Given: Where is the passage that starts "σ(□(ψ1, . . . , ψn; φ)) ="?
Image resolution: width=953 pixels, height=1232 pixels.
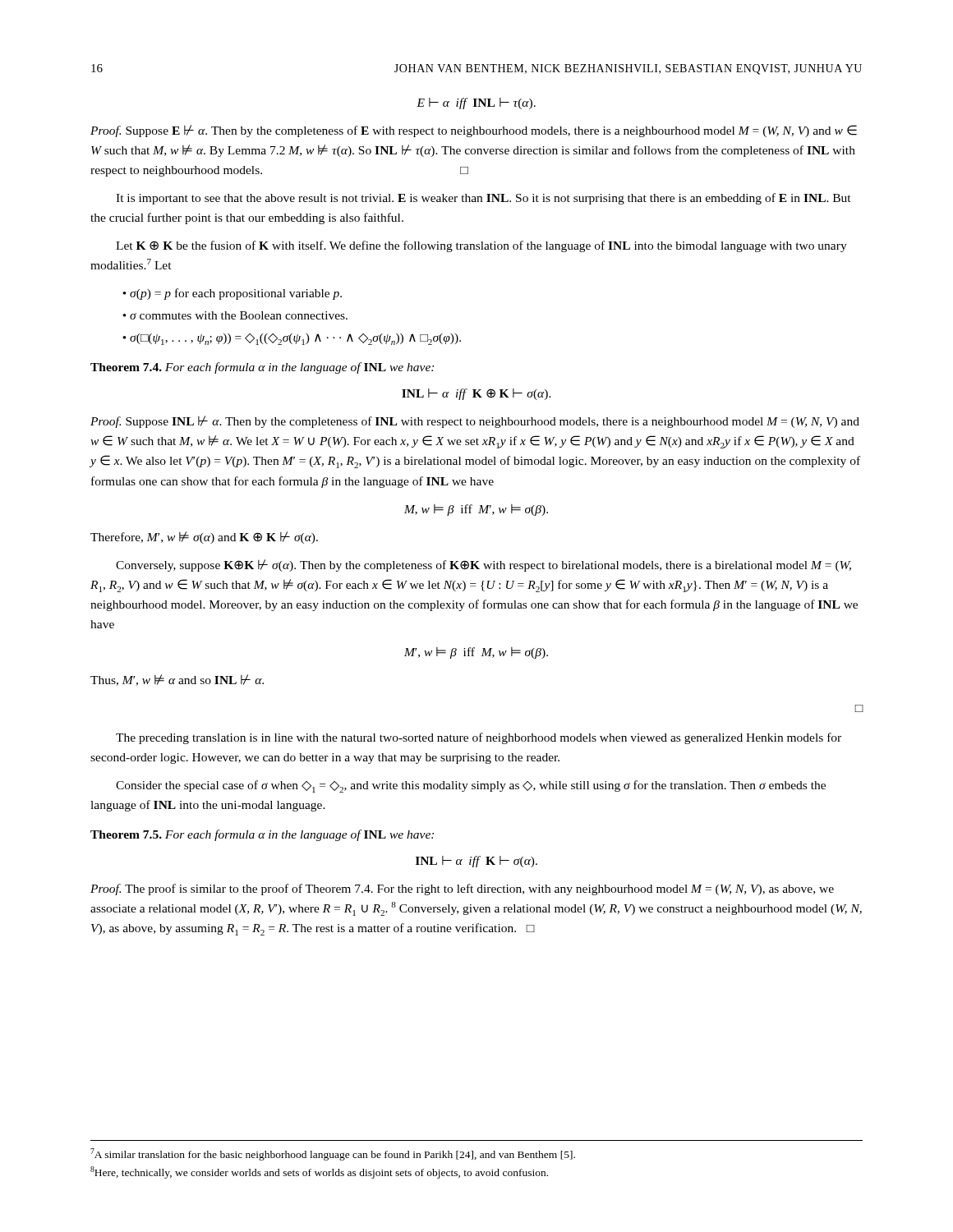Looking at the screenshot, I should coord(296,339).
